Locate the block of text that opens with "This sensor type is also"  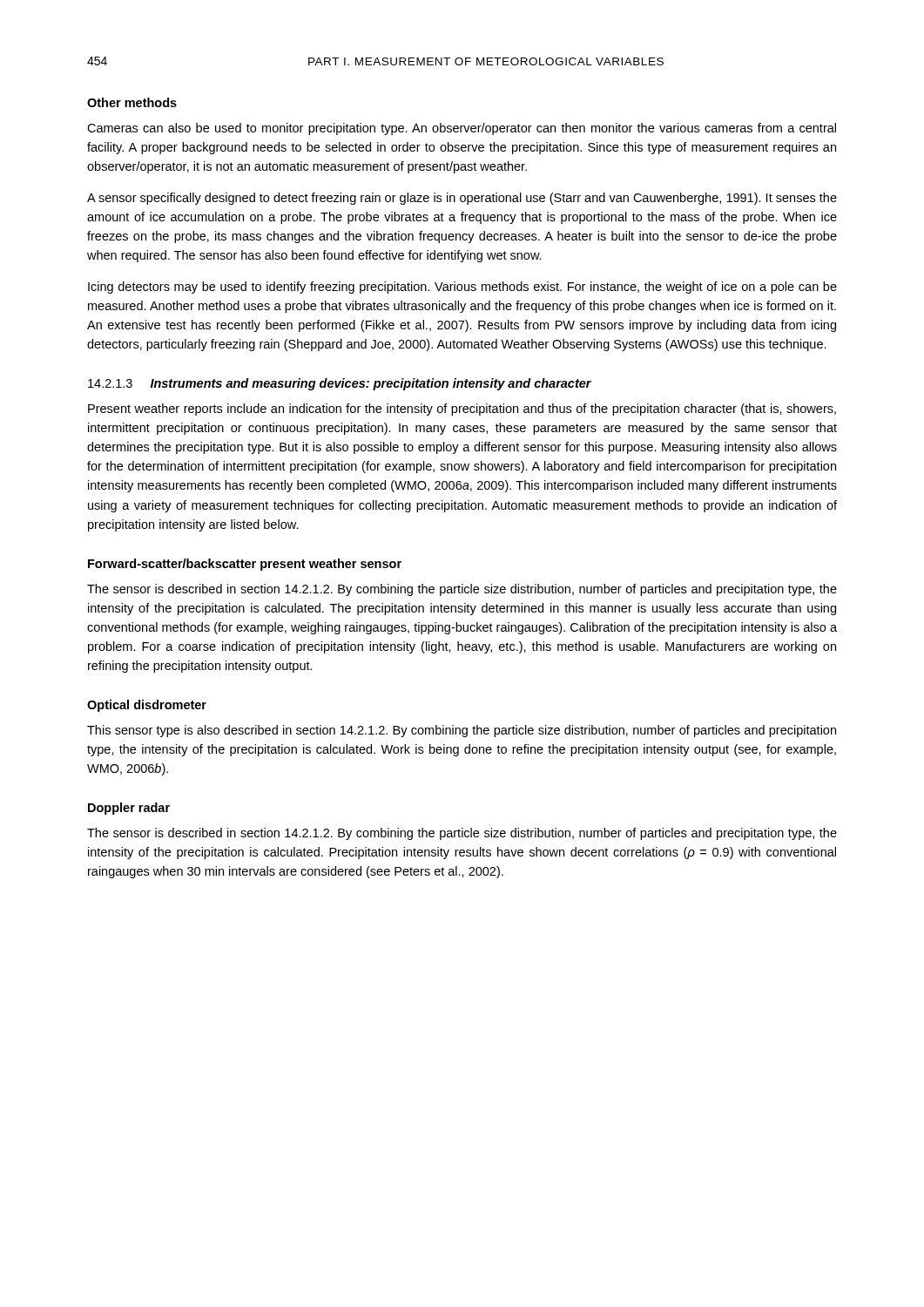click(462, 749)
